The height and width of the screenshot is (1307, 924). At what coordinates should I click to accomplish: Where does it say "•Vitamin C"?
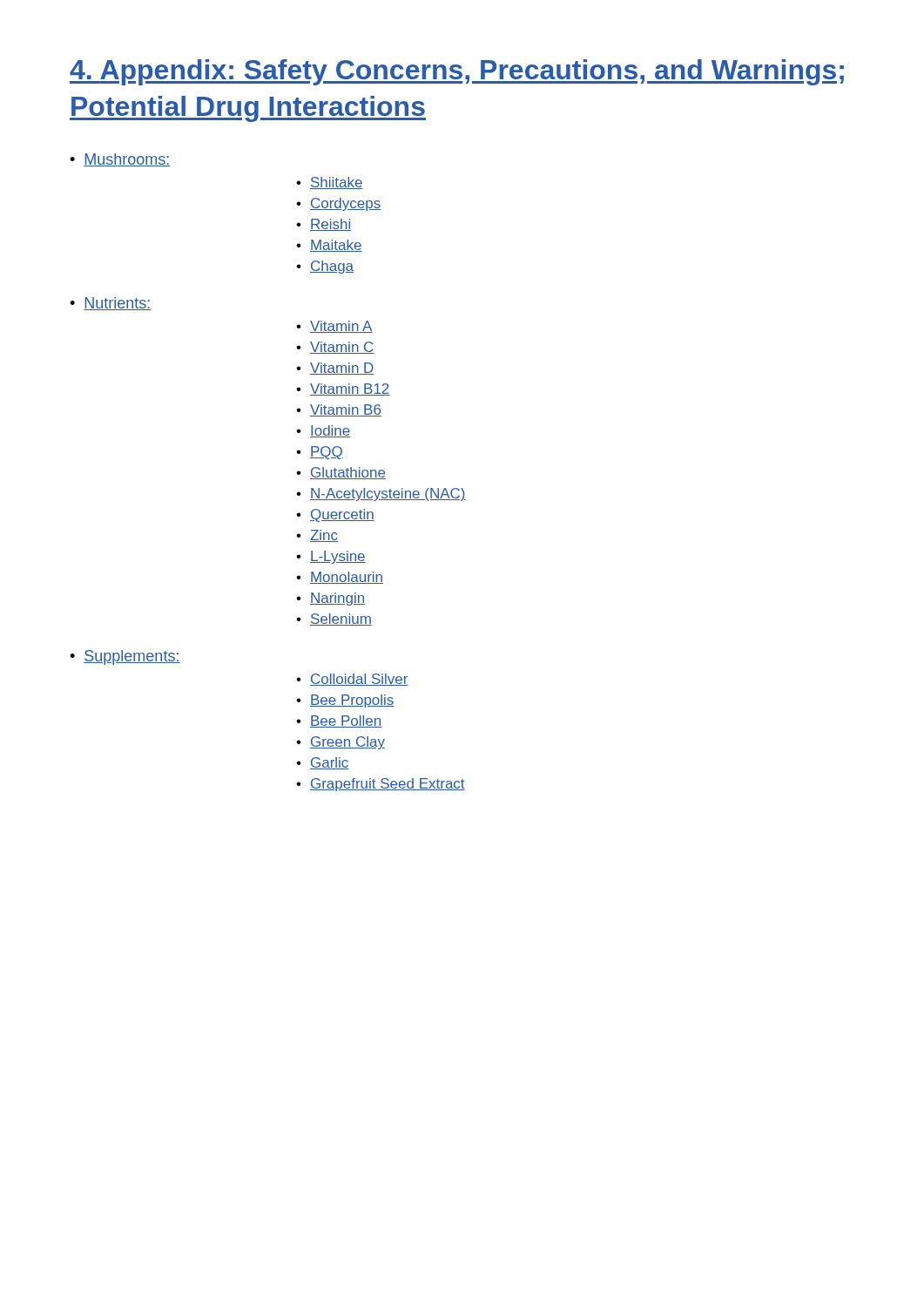(335, 348)
